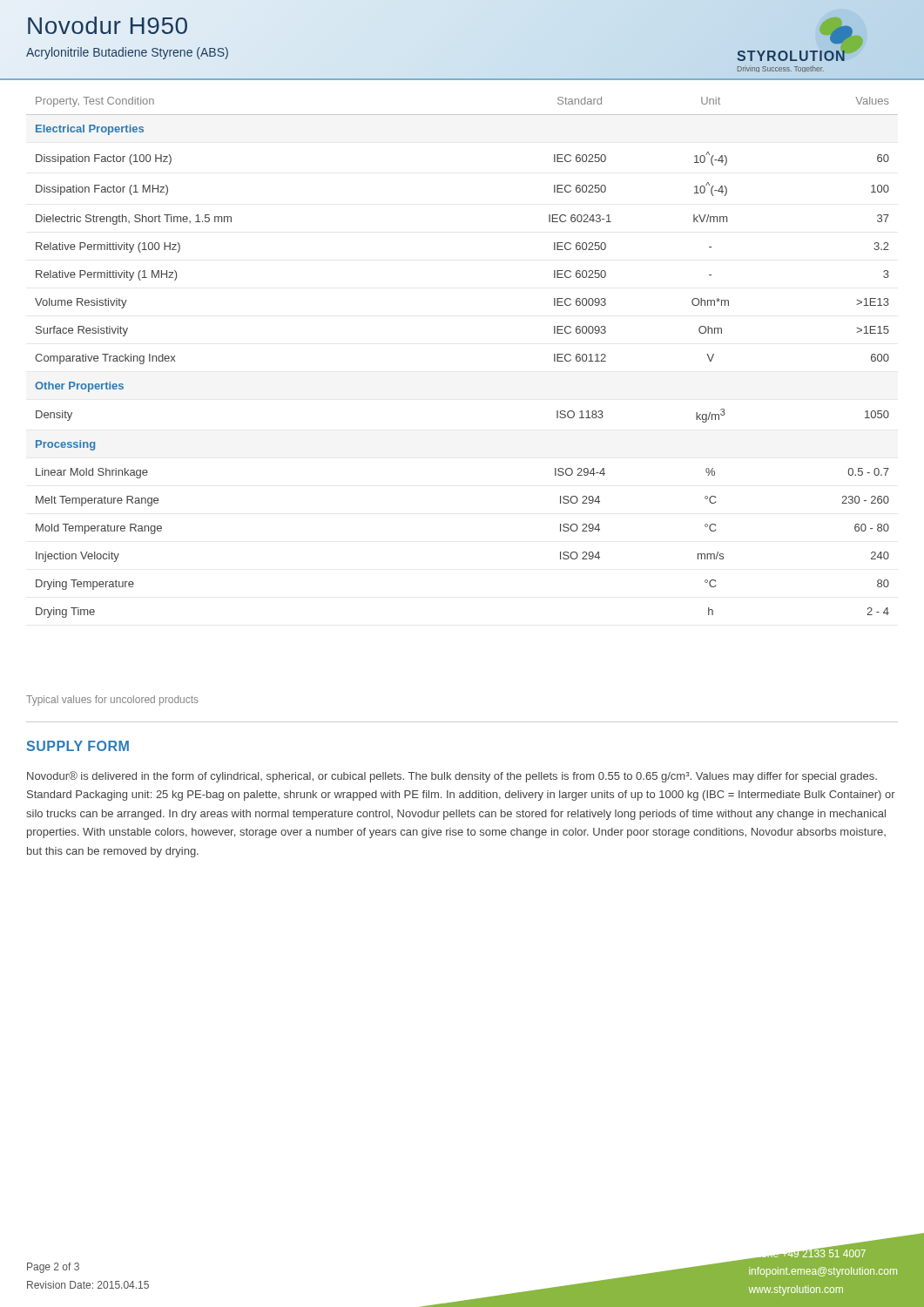924x1307 pixels.
Task: Click where it says "Novodur H950"
Action: pyautogui.click(x=107, y=26)
